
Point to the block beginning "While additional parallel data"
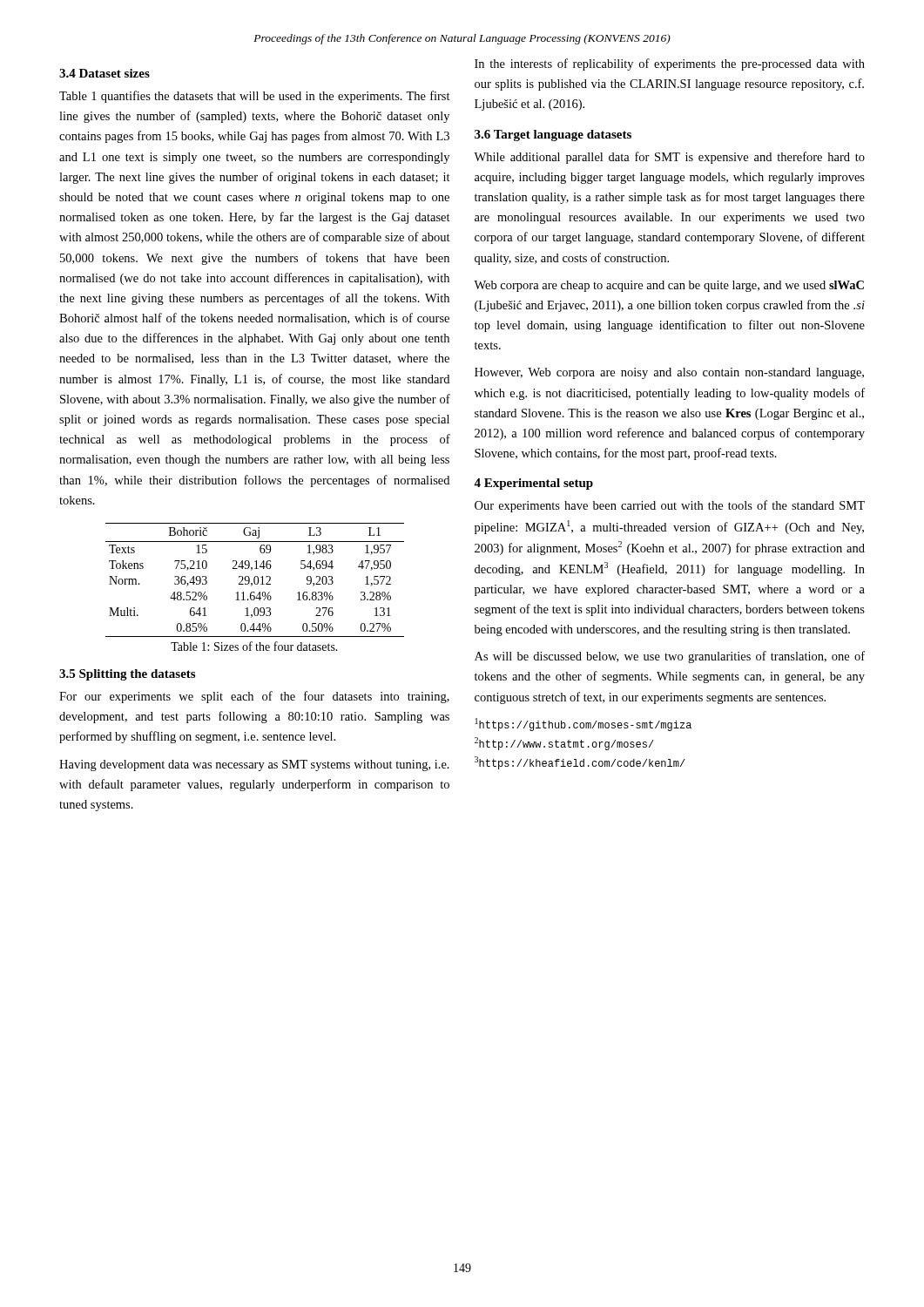point(669,207)
